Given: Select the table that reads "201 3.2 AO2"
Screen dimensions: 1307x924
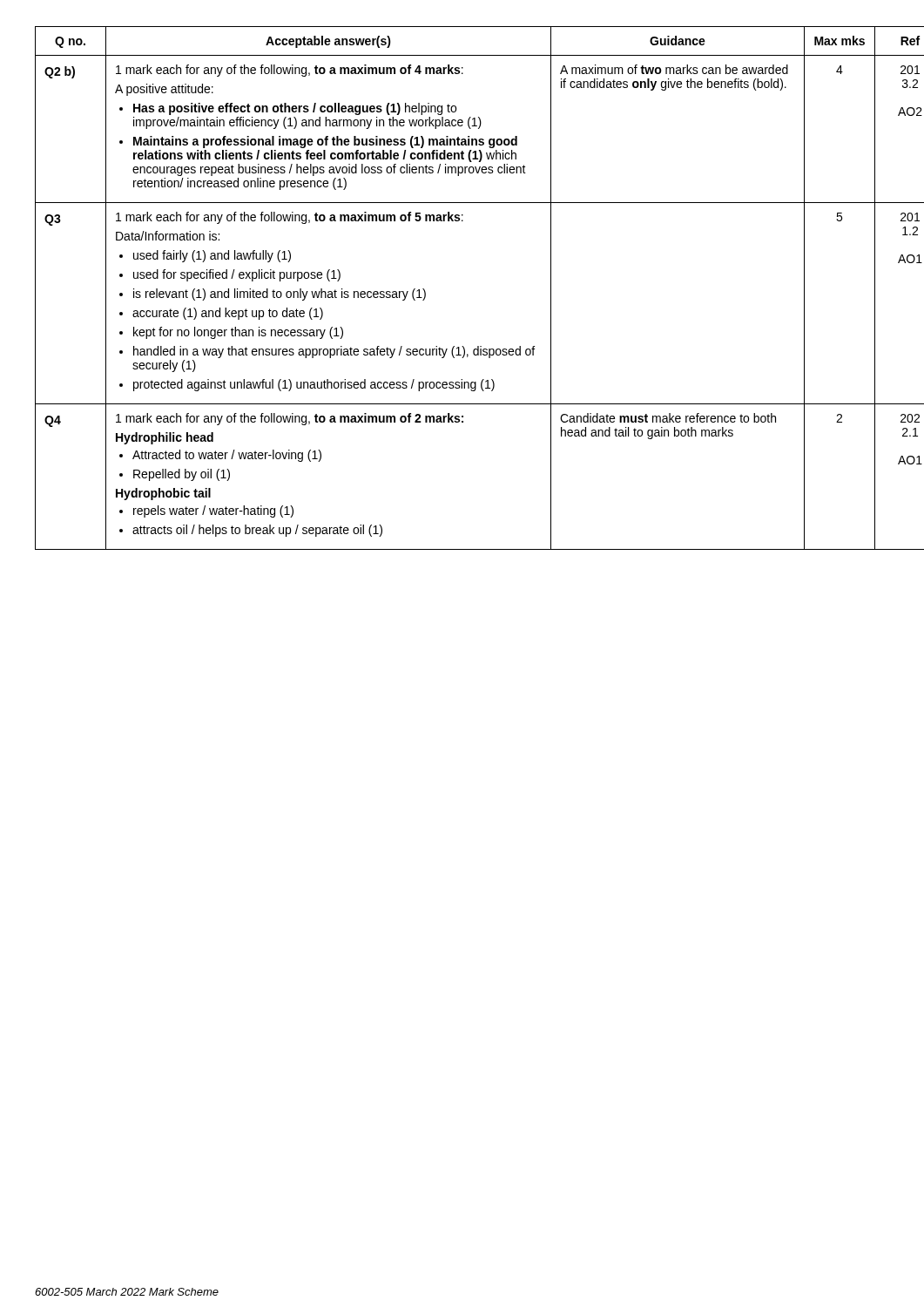Looking at the screenshot, I should (462, 288).
